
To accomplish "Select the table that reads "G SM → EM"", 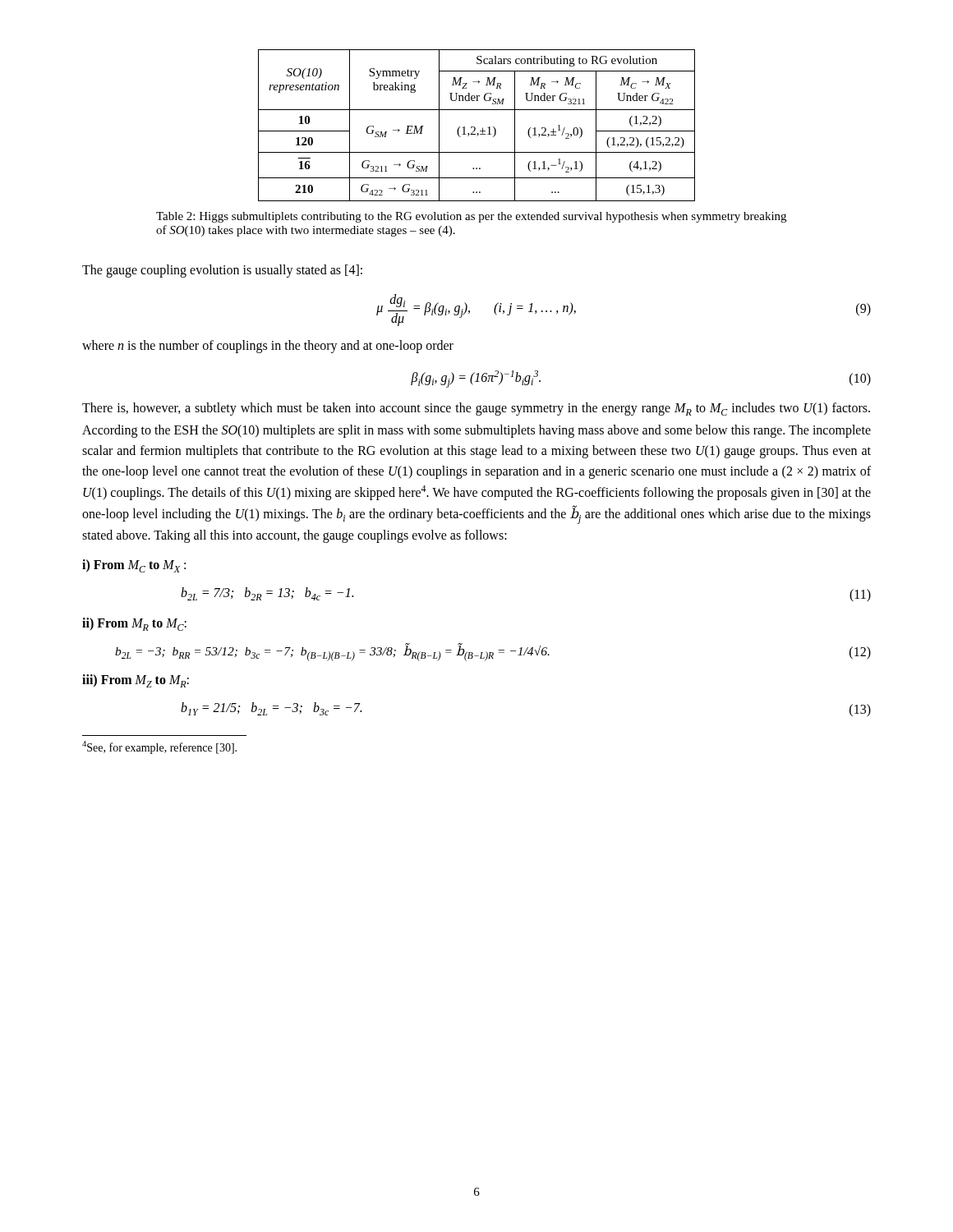I will [x=476, y=125].
